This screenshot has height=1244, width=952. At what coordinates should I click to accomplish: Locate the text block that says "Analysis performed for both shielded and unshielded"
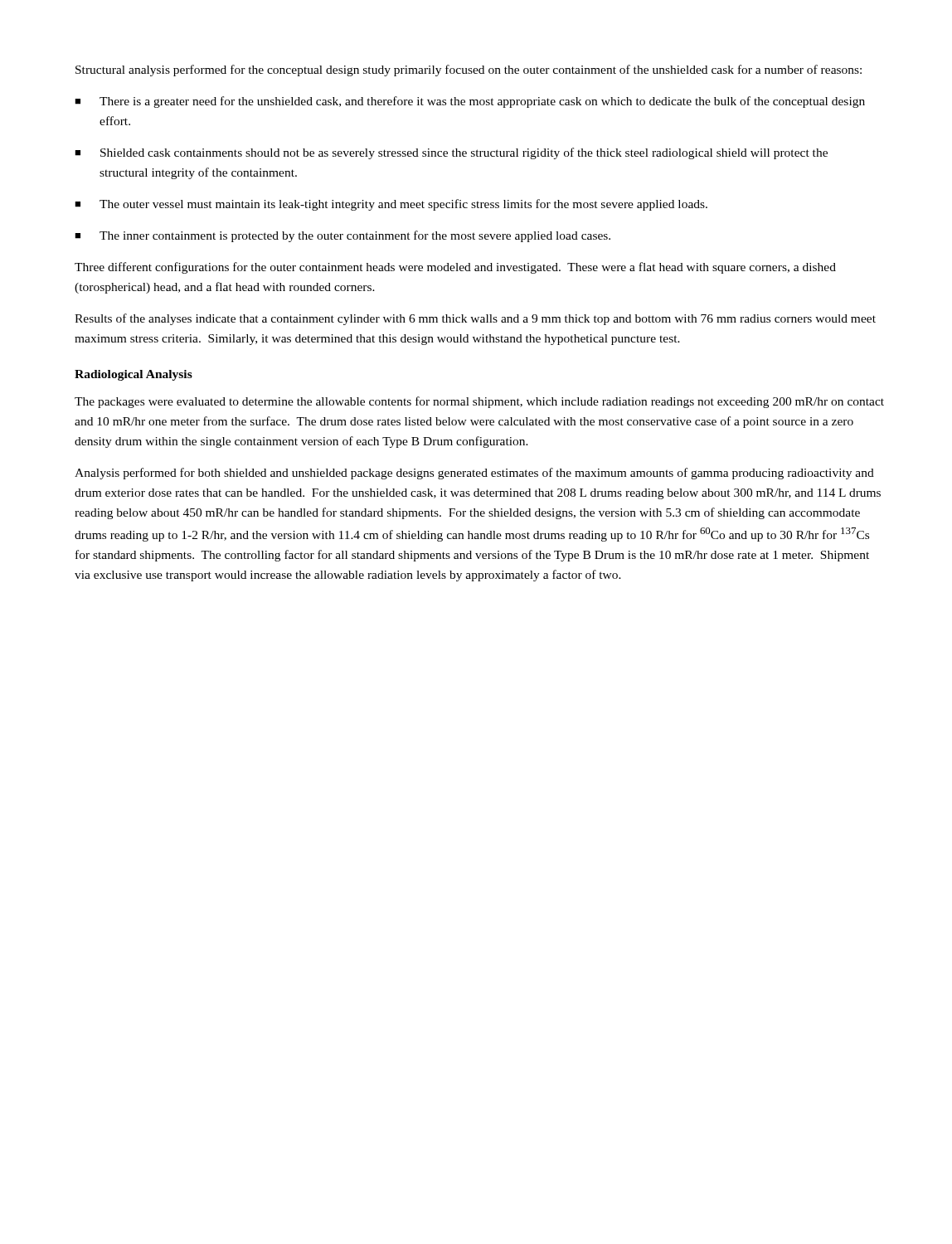click(x=478, y=524)
